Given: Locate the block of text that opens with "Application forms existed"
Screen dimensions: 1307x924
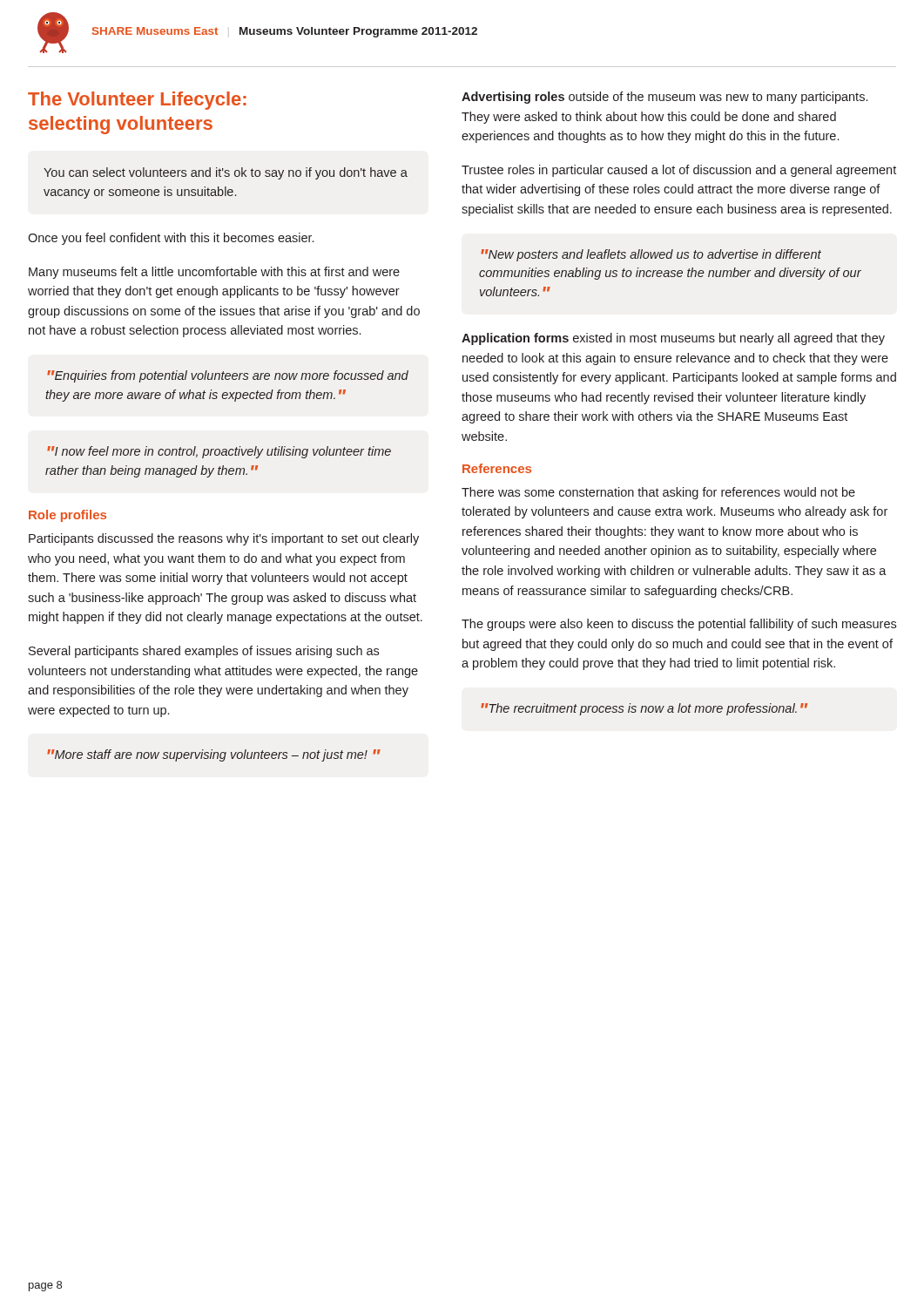Looking at the screenshot, I should click(679, 387).
